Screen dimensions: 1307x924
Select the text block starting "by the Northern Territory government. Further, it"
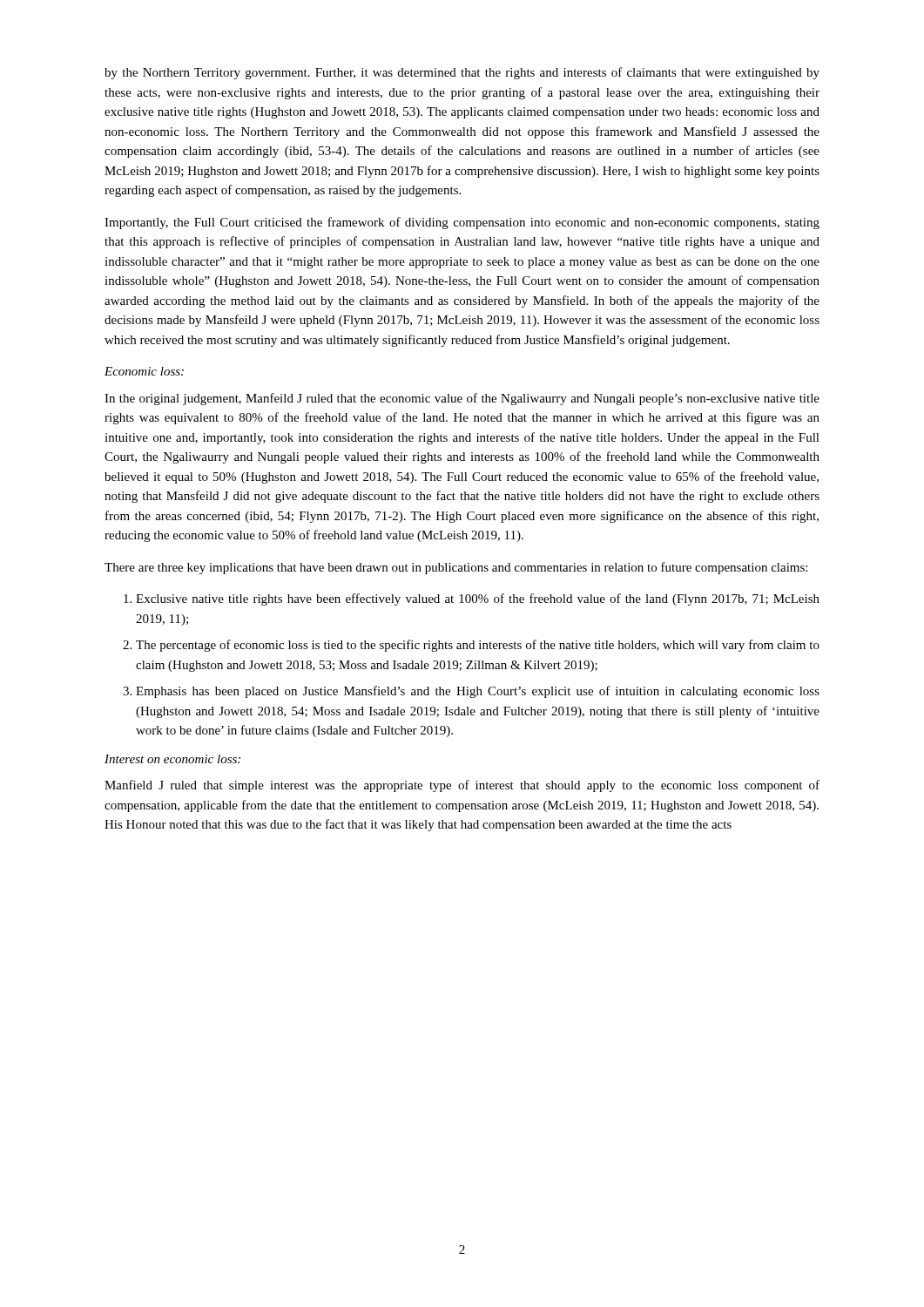[462, 131]
